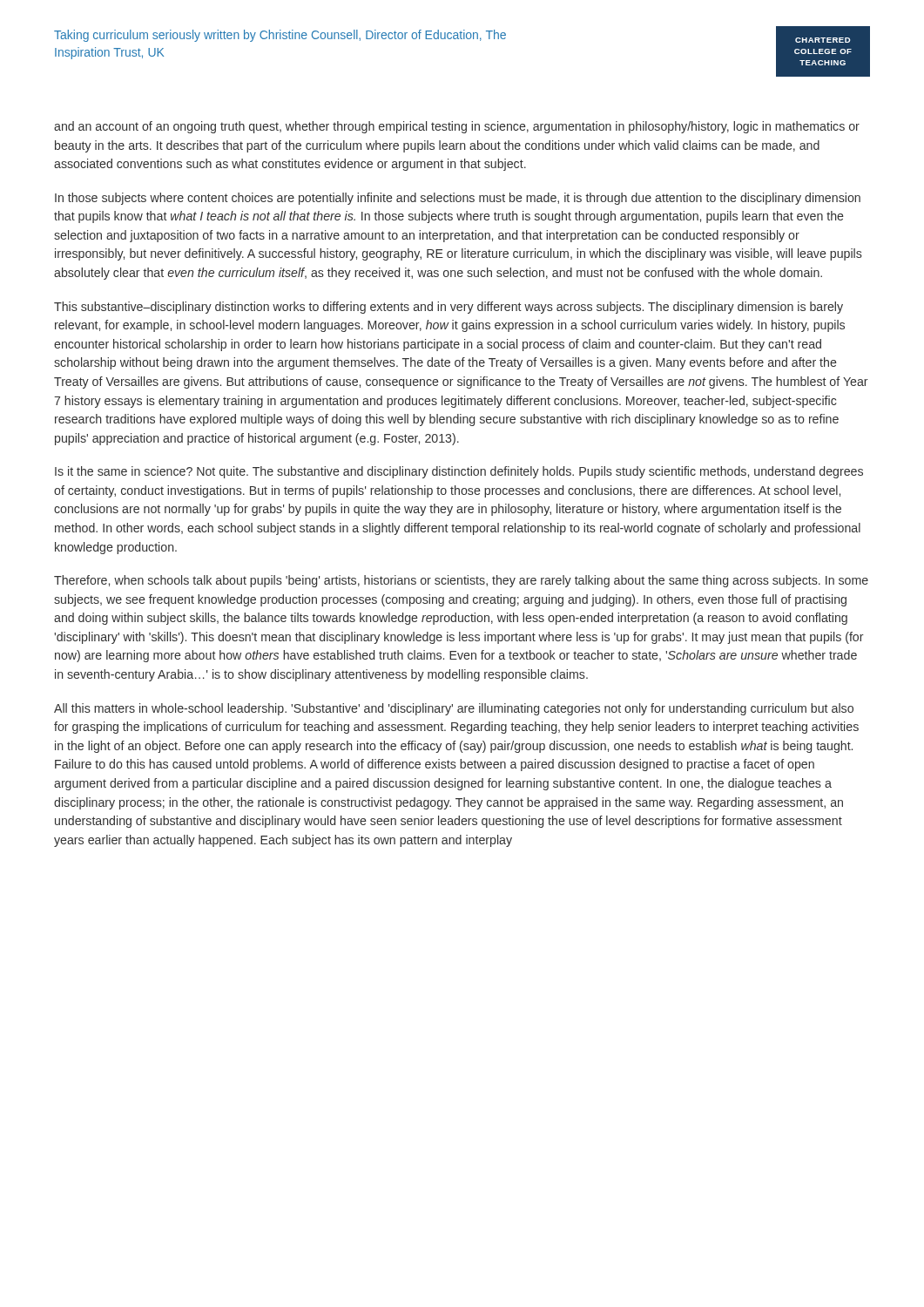The height and width of the screenshot is (1307, 924).
Task: Select the text block containing "In those subjects"
Action: click(x=462, y=236)
